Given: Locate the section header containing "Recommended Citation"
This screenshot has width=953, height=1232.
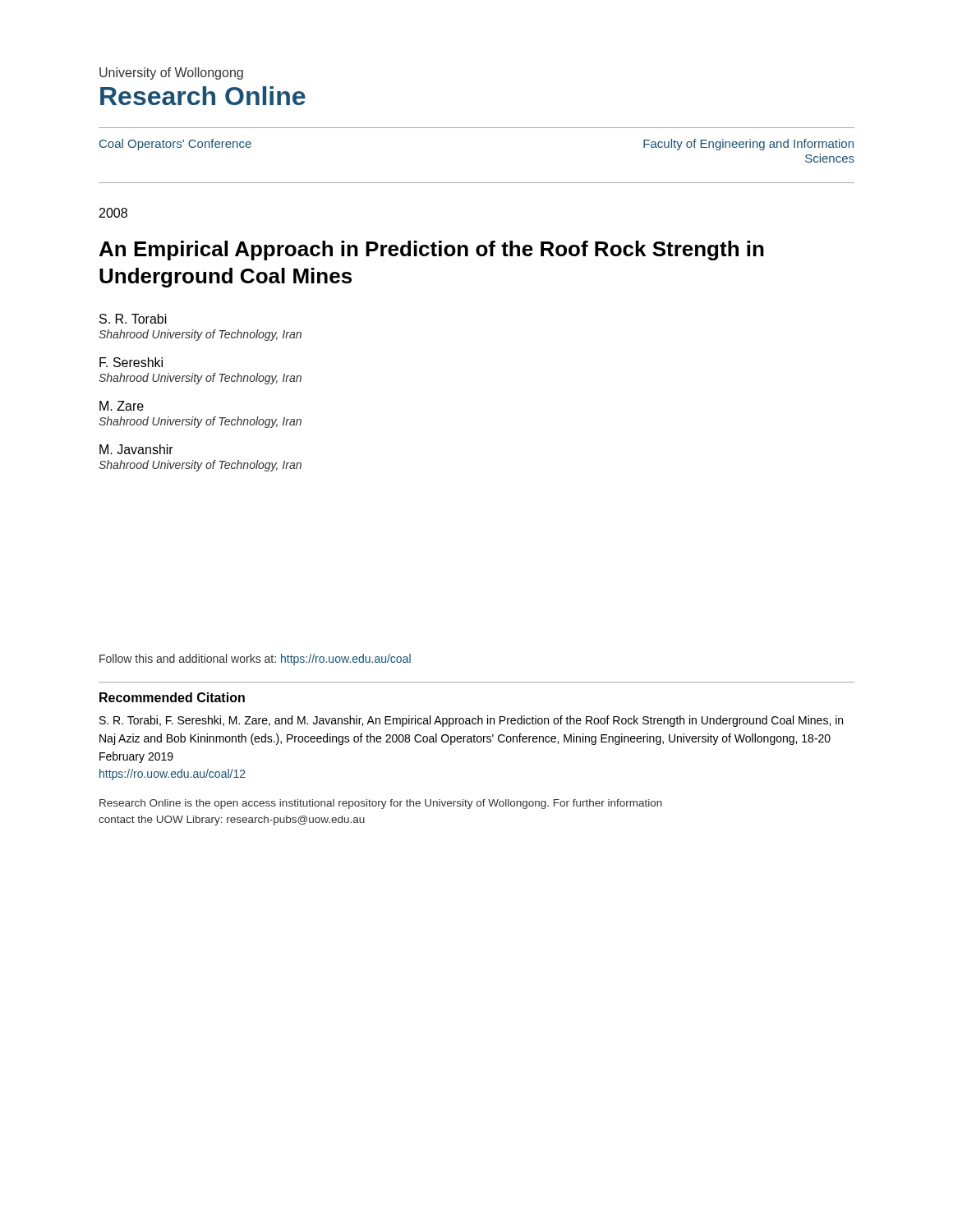Looking at the screenshot, I should 172,698.
